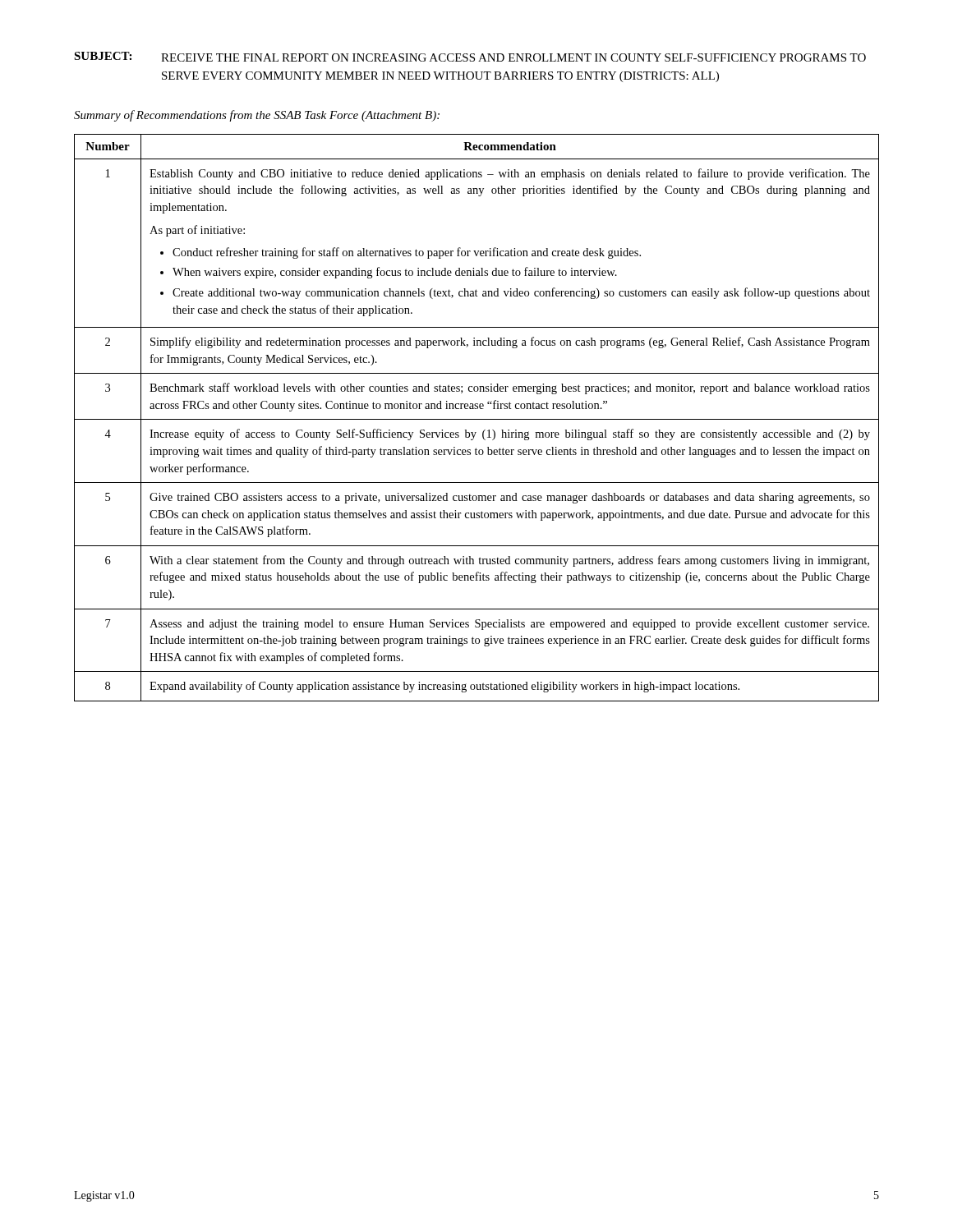The width and height of the screenshot is (953, 1232).
Task: Point to the block starting "SUBJECT: RECEIVE THE FINAL"
Action: (476, 67)
